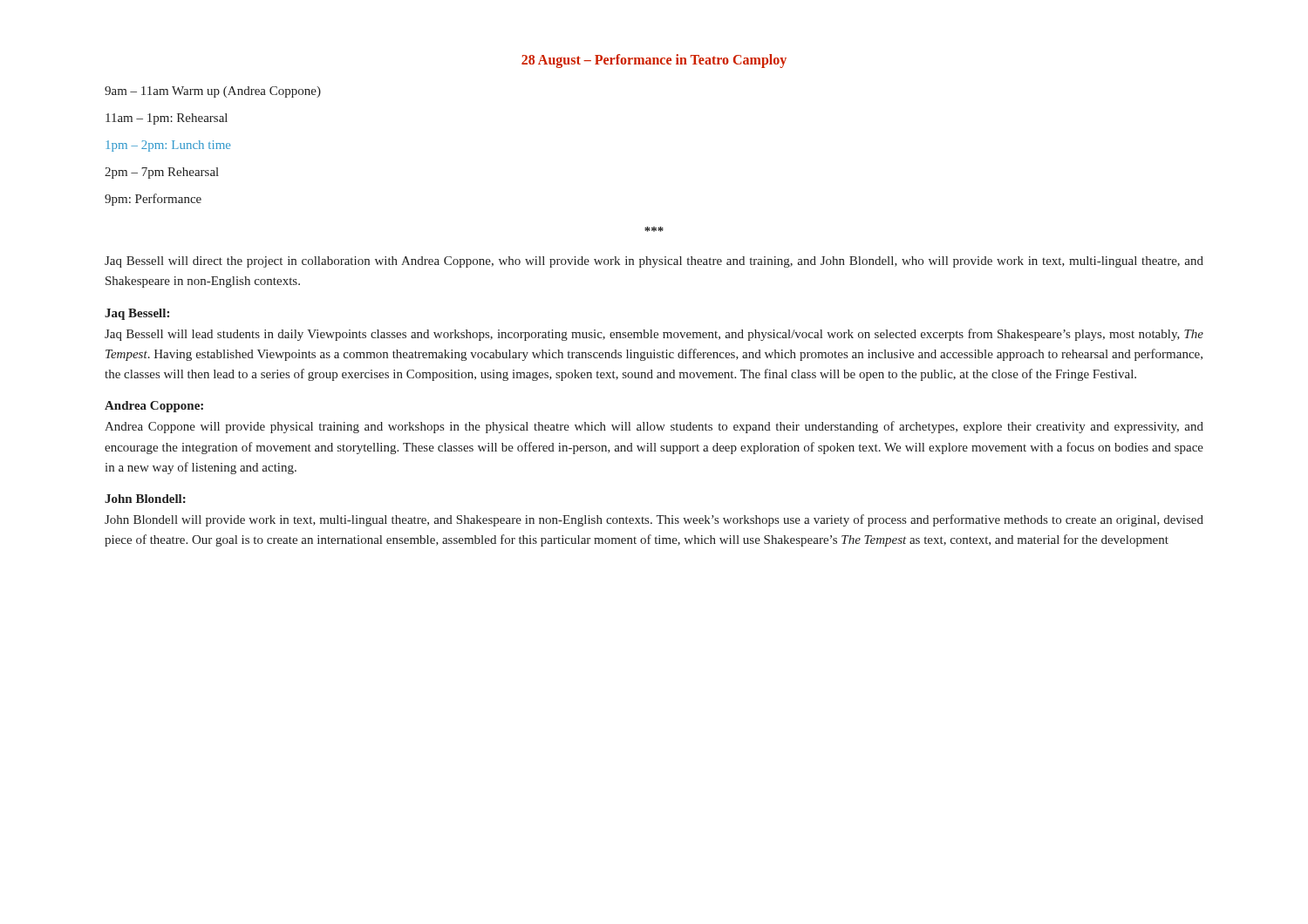Find "John Blondell:" on this page

click(x=146, y=499)
